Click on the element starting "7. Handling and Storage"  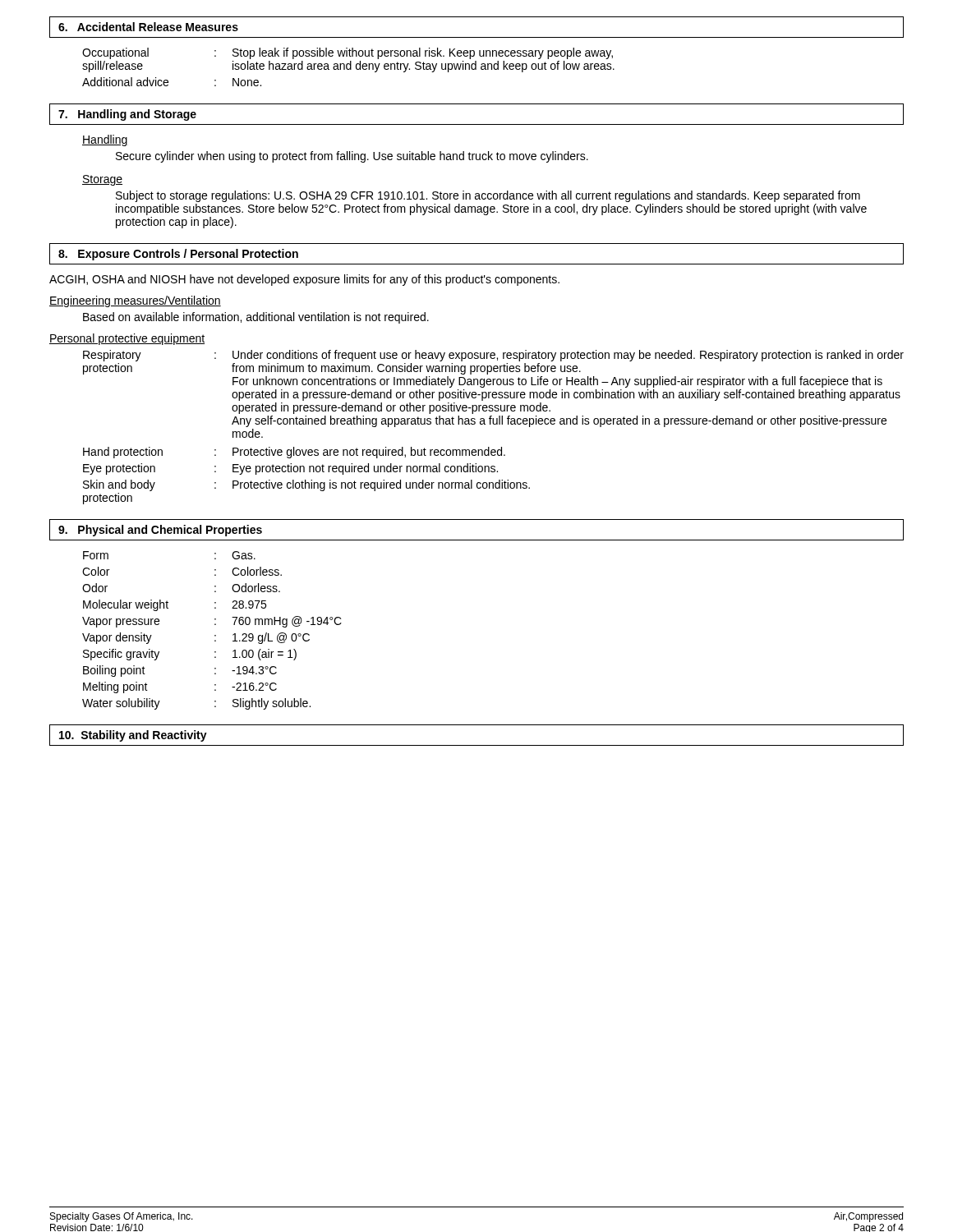tap(127, 114)
